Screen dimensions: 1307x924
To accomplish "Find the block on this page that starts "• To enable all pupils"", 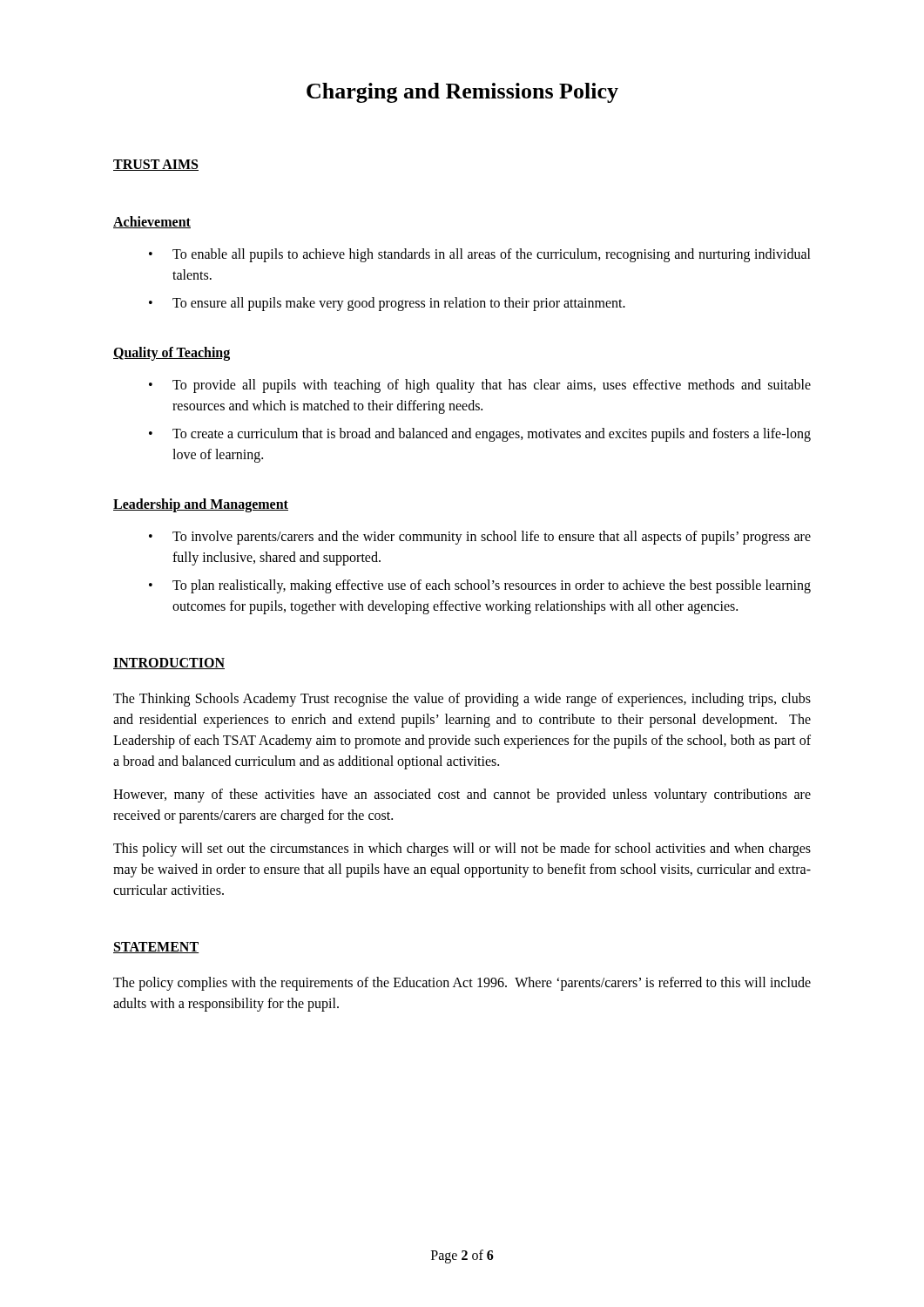I will pyautogui.click(x=479, y=265).
